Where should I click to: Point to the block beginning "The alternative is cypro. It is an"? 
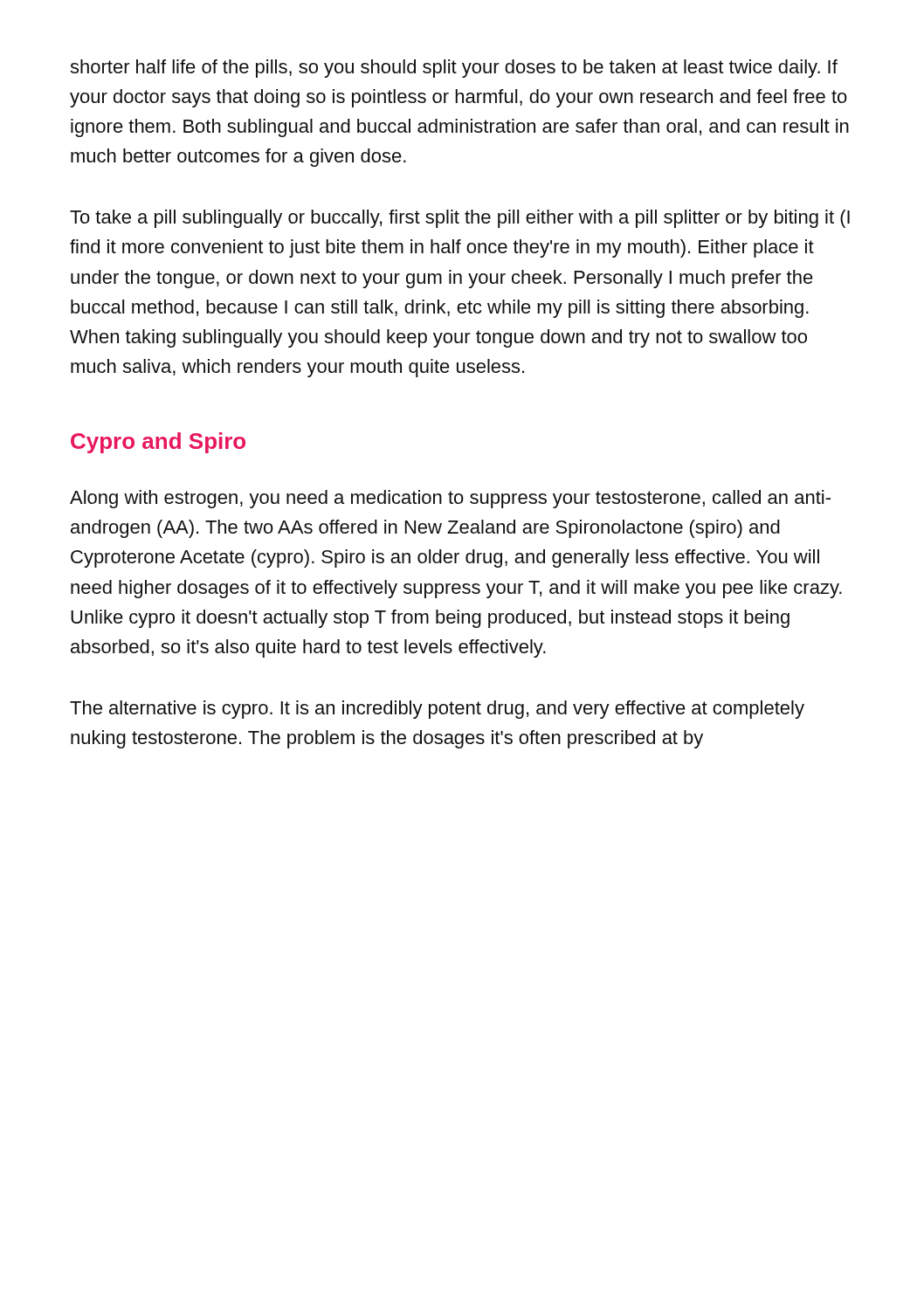(437, 723)
